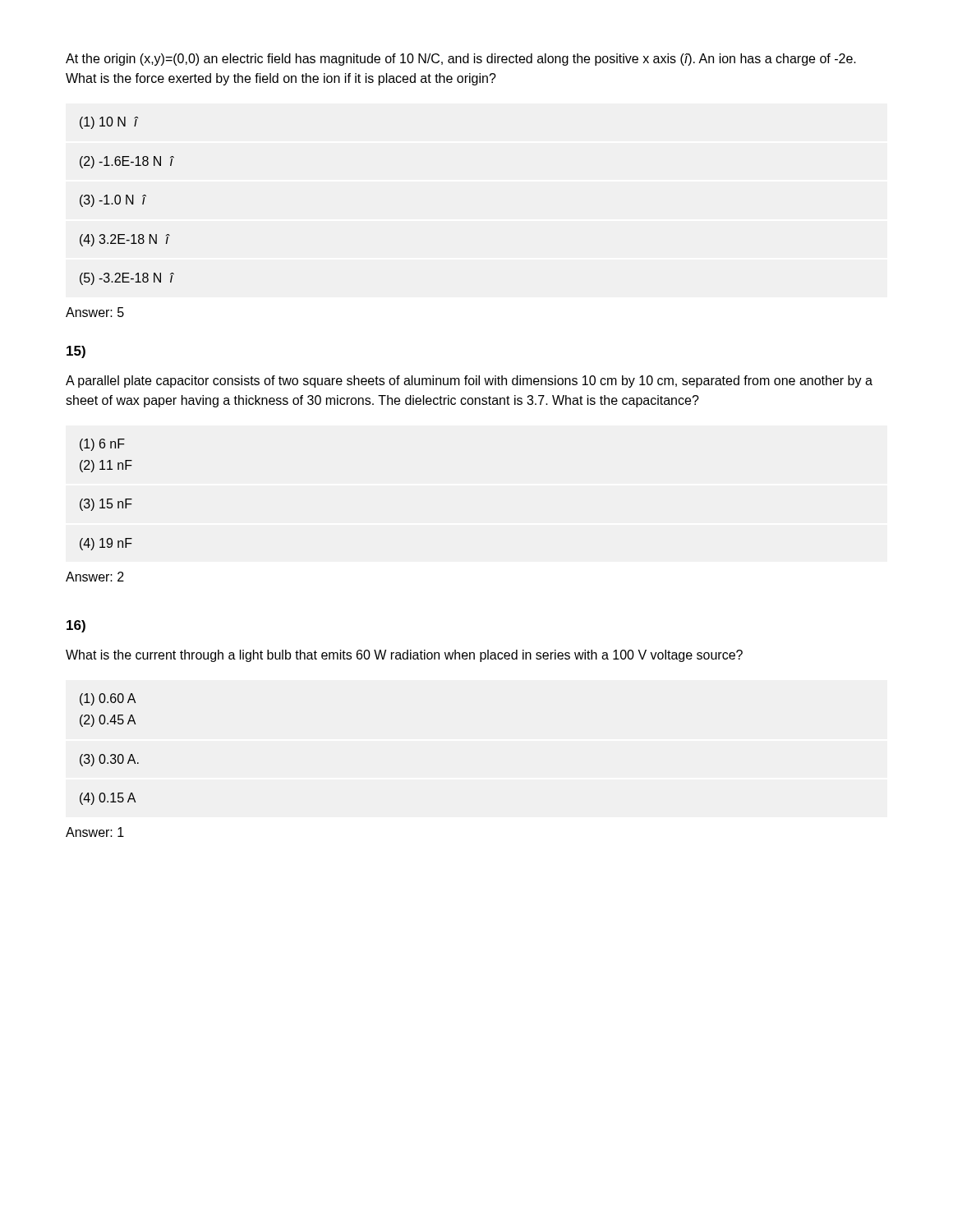Locate the text starting "(2) -1.6E-18 N"
The height and width of the screenshot is (1232, 953).
pos(126,161)
